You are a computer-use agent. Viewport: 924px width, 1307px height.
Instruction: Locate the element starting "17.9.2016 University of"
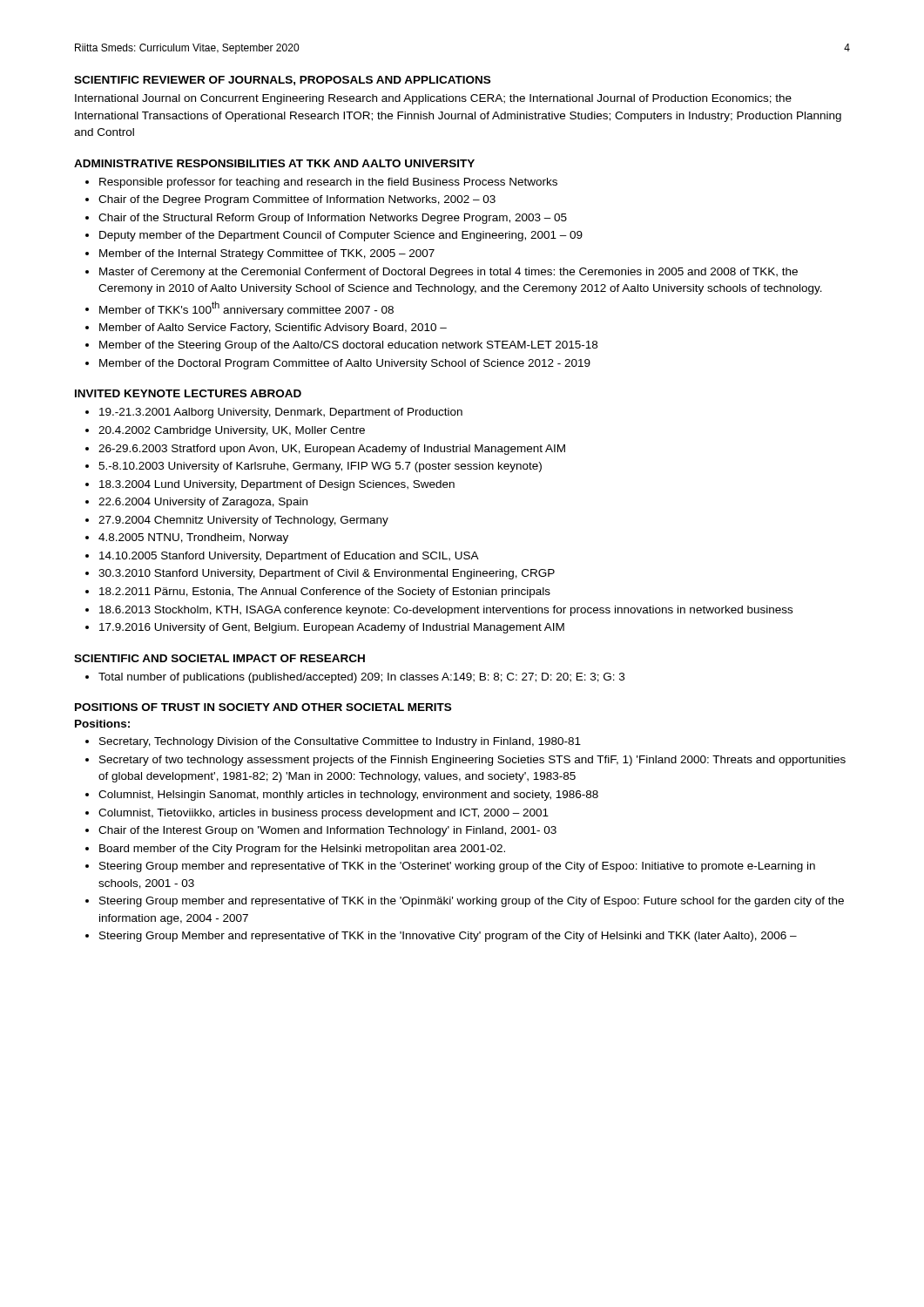pos(332,627)
